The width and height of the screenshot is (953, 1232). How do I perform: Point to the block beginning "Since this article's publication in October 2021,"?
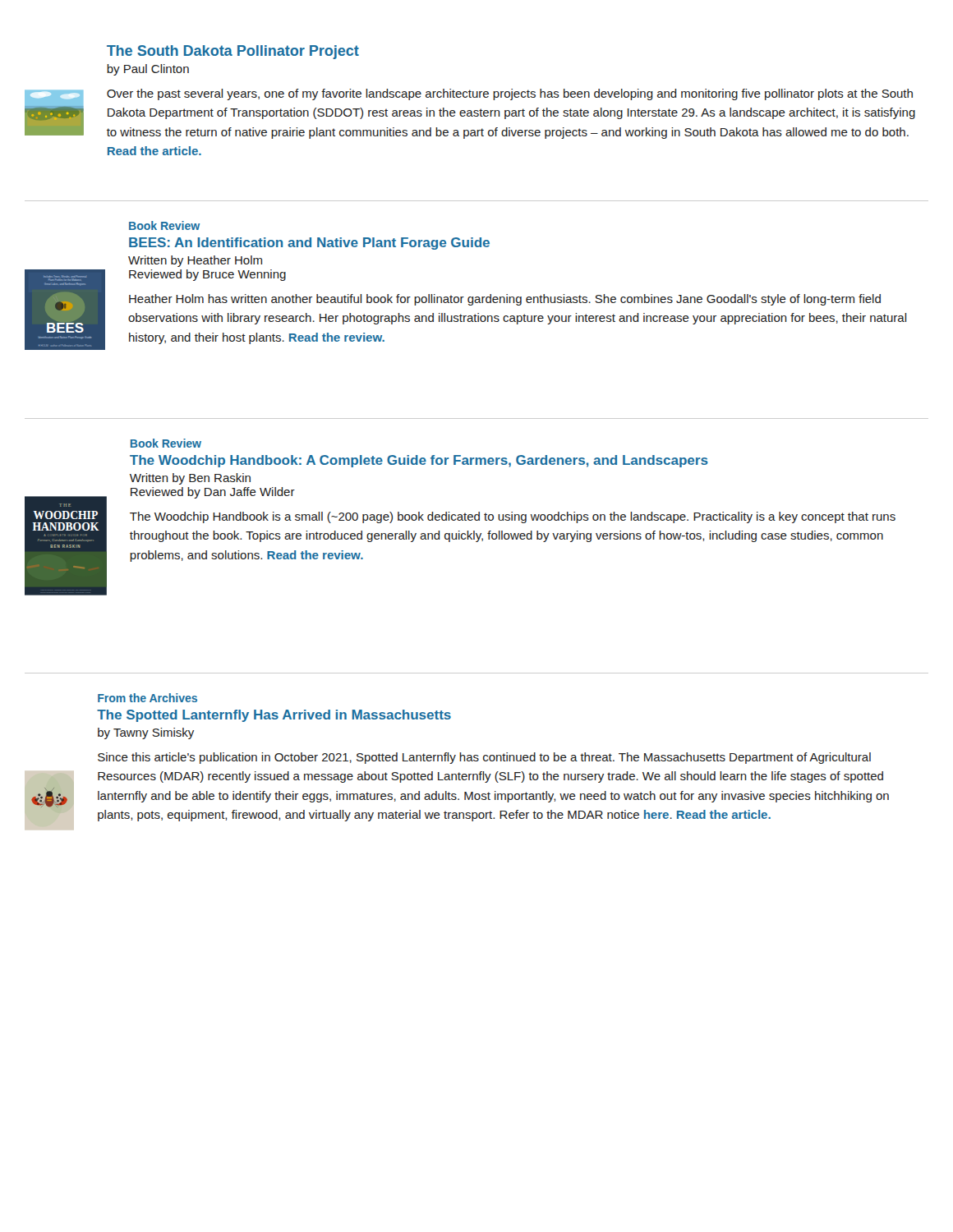tap(493, 786)
